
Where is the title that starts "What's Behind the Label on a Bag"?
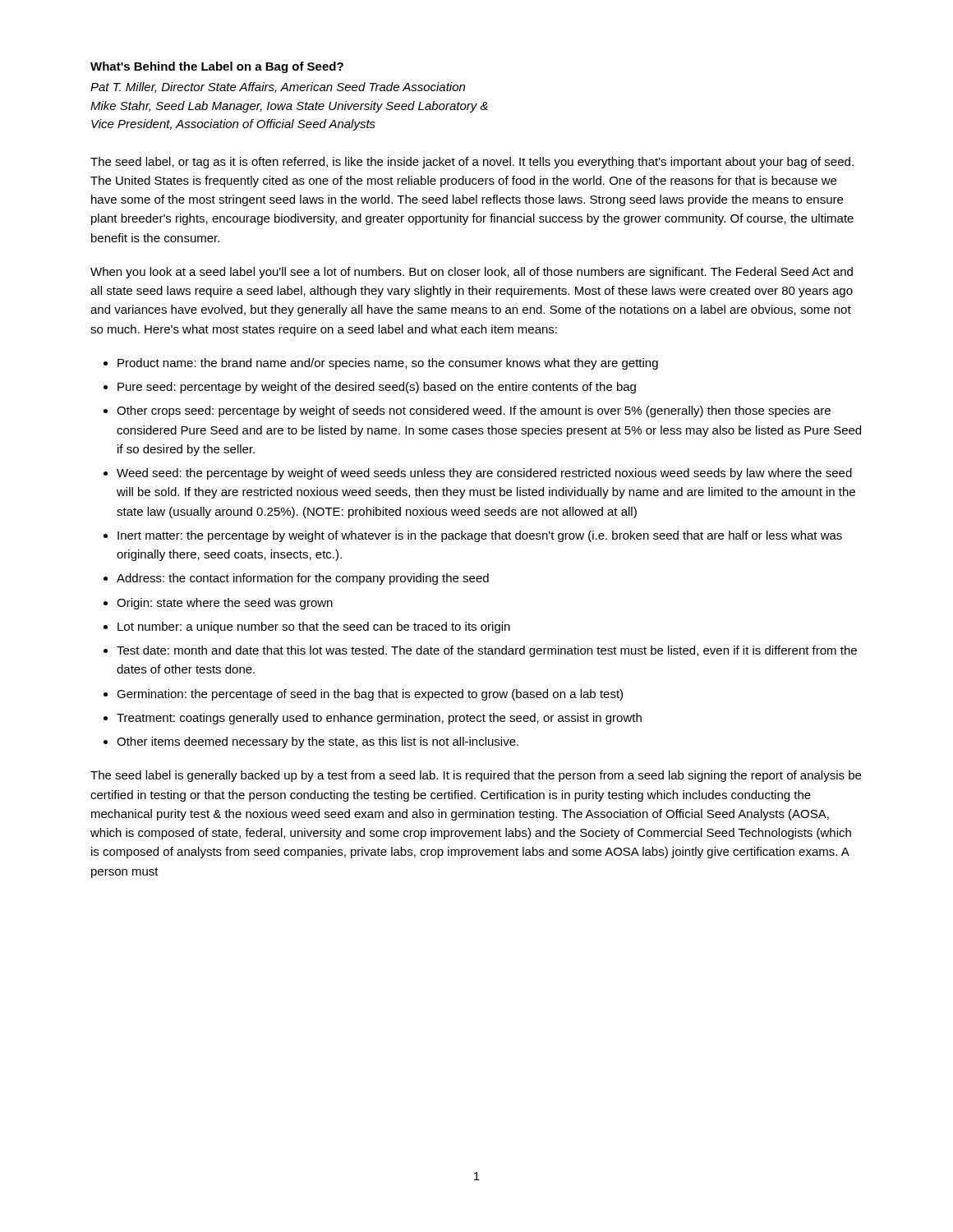(217, 66)
